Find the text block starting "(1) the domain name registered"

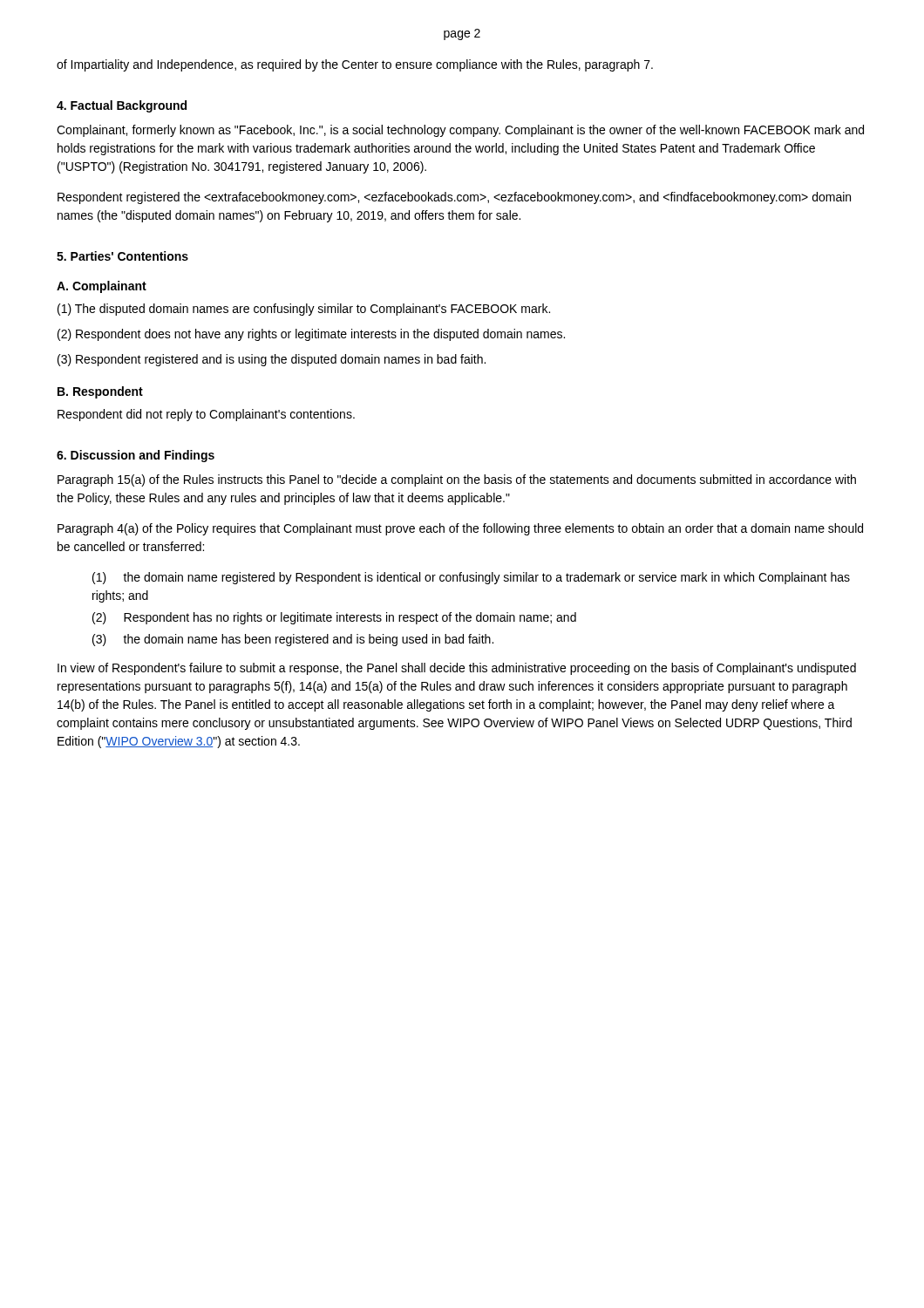471,586
